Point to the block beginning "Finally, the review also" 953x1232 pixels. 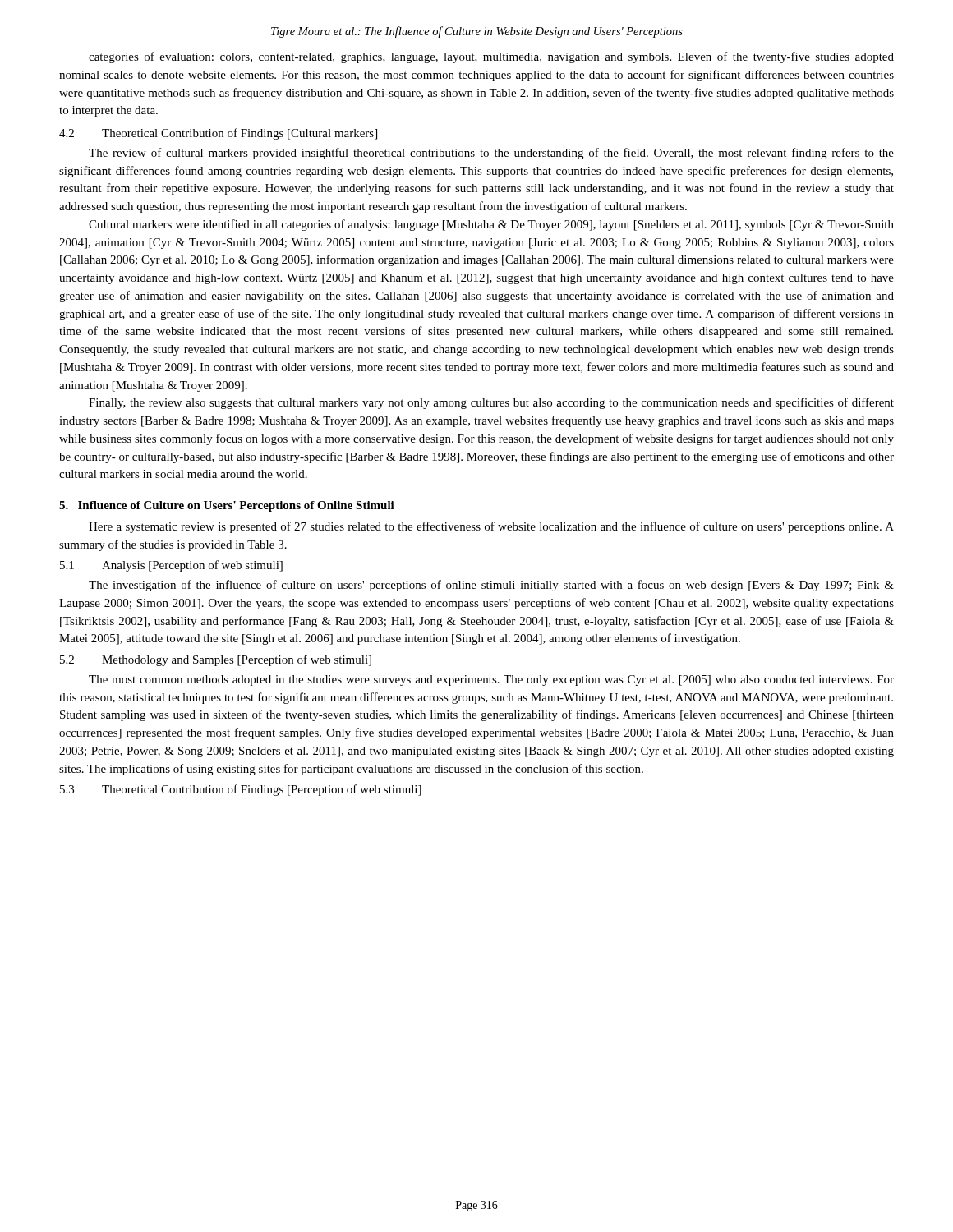coord(476,439)
